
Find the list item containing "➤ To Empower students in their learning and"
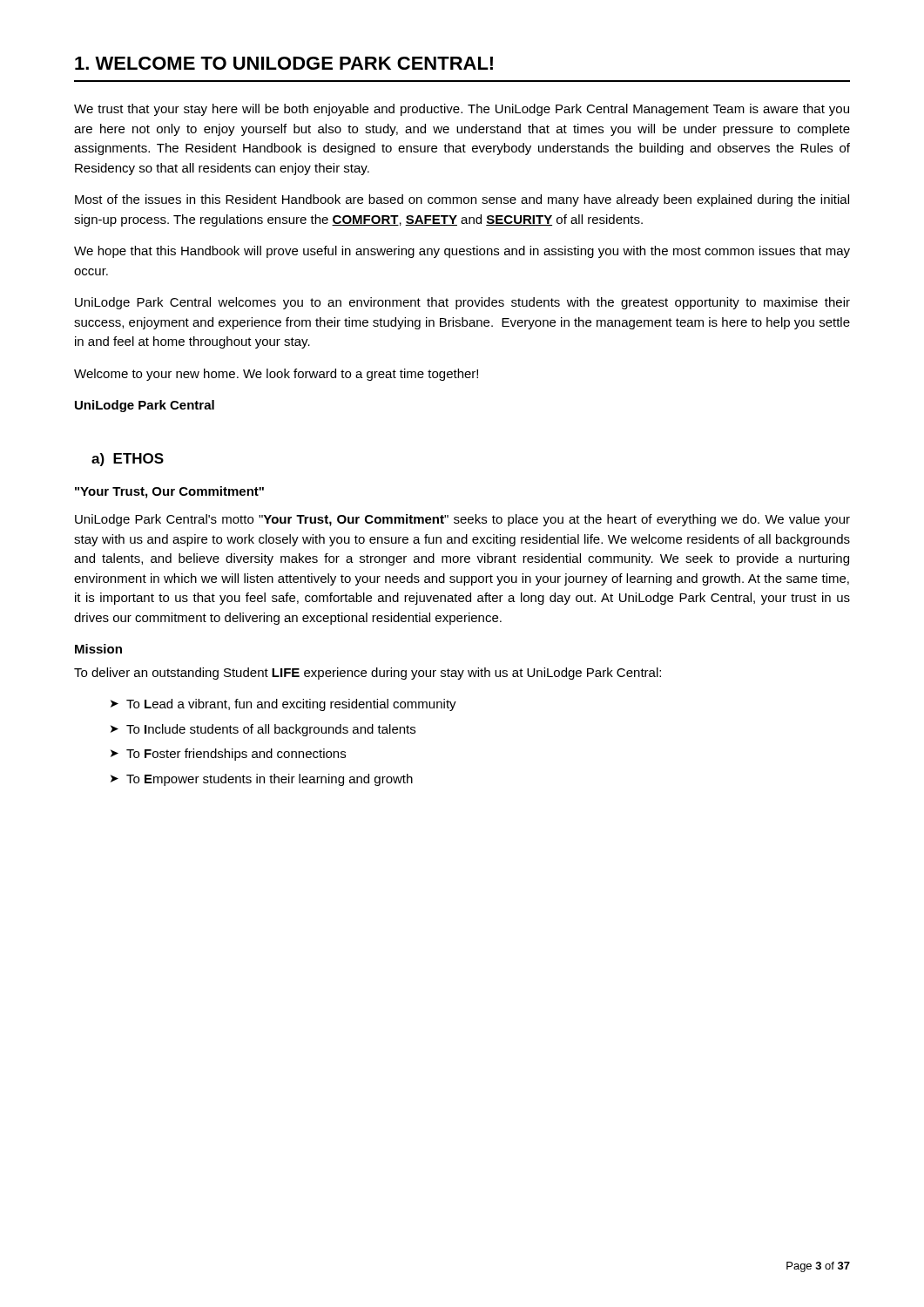(262, 780)
